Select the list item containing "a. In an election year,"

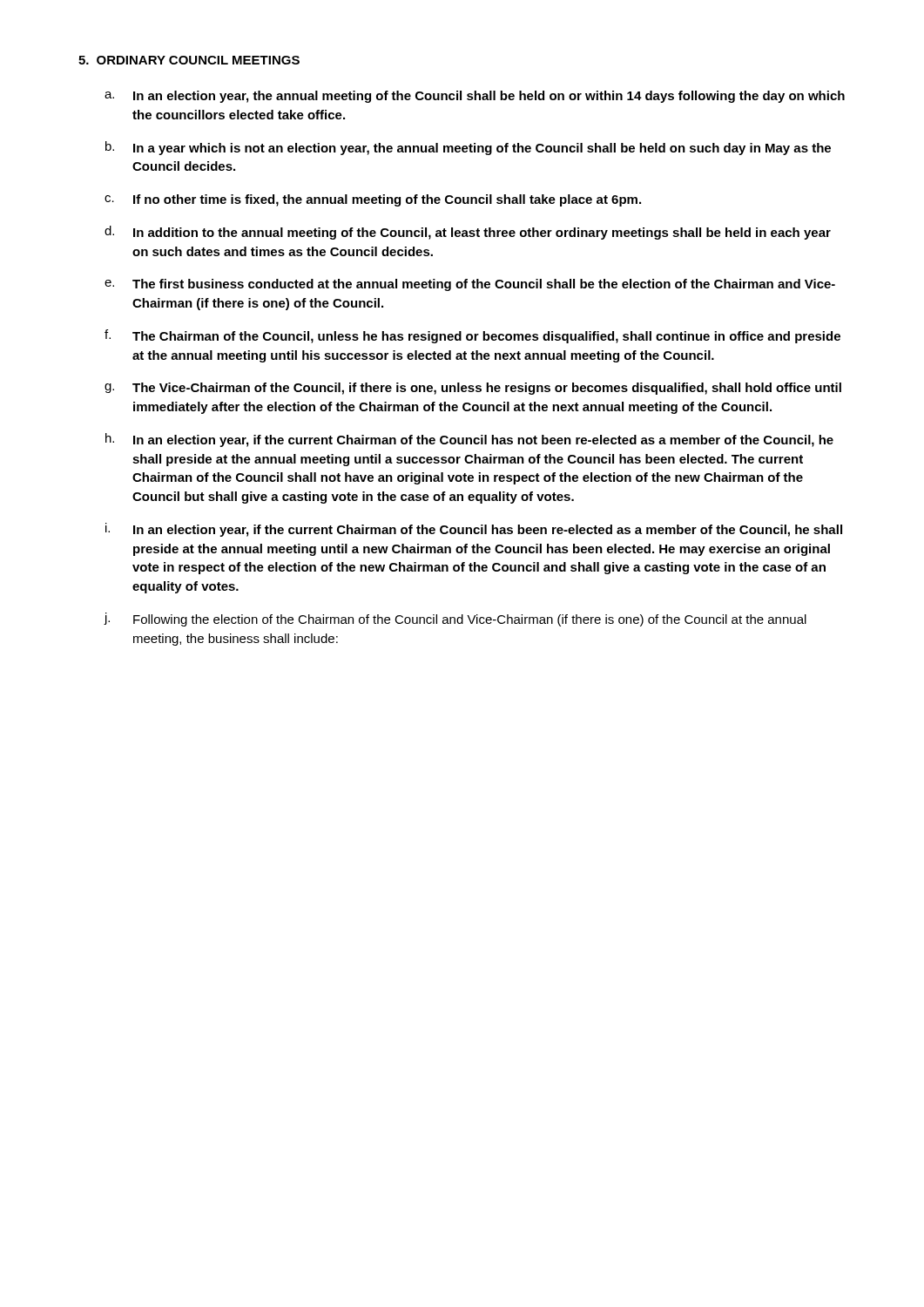475,105
